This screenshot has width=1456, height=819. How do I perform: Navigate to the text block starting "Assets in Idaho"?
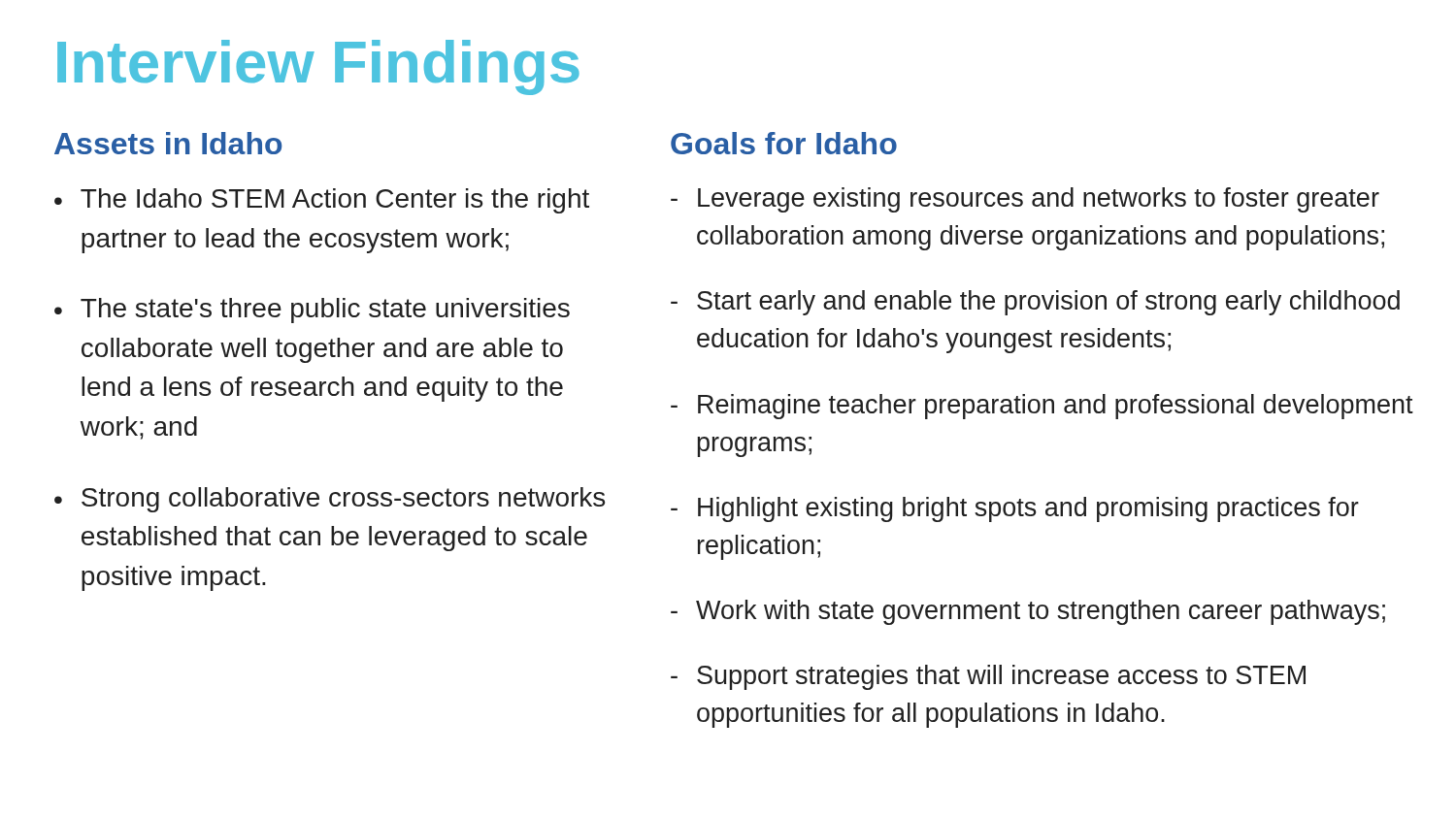click(x=168, y=144)
